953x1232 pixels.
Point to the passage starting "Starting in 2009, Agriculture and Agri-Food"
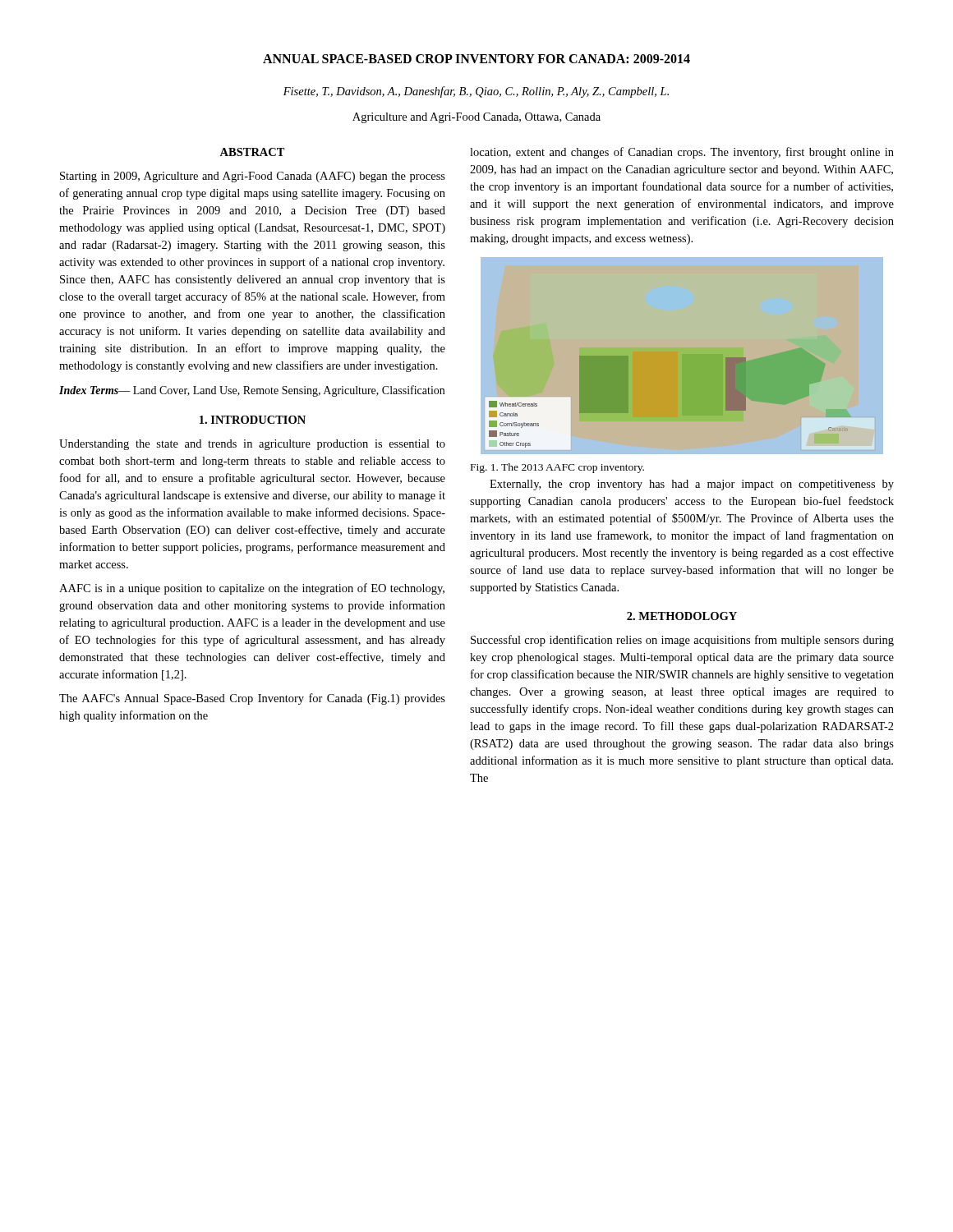click(x=252, y=271)
